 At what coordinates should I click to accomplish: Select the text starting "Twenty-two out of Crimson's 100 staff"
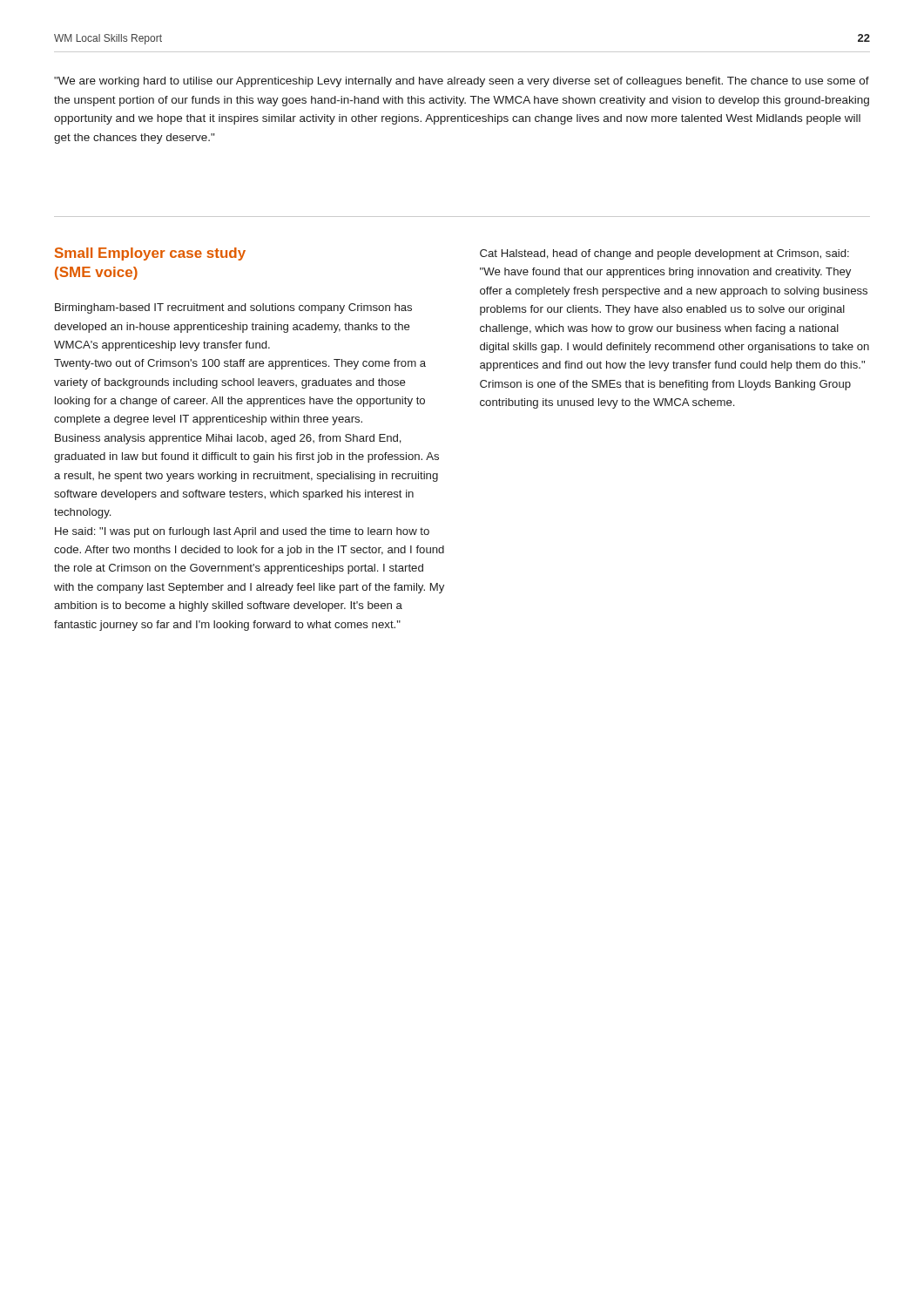(249, 391)
